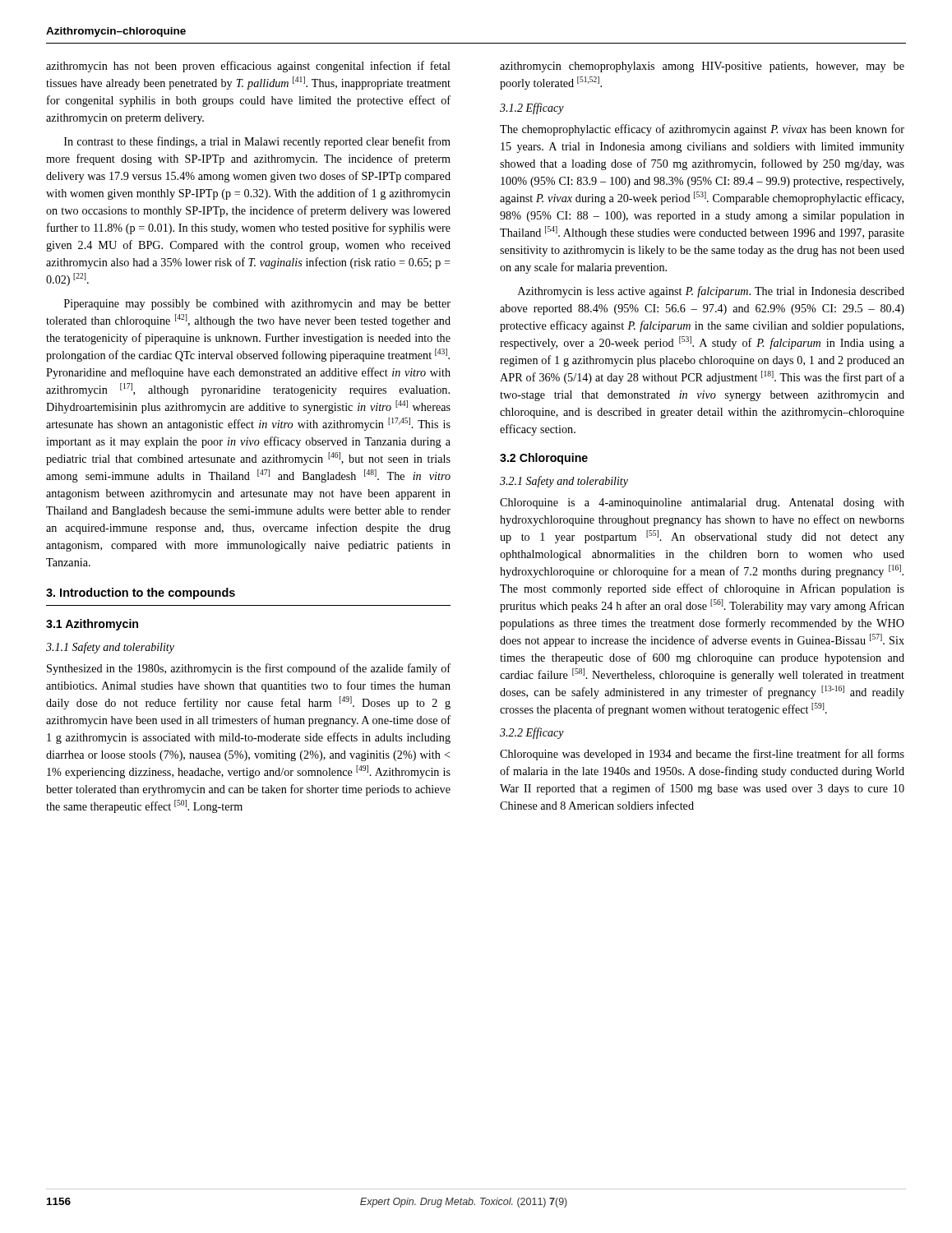The height and width of the screenshot is (1233, 952).
Task: Locate the block starting "3.1.2 Efficacy"
Action: pyautogui.click(x=532, y=108)
